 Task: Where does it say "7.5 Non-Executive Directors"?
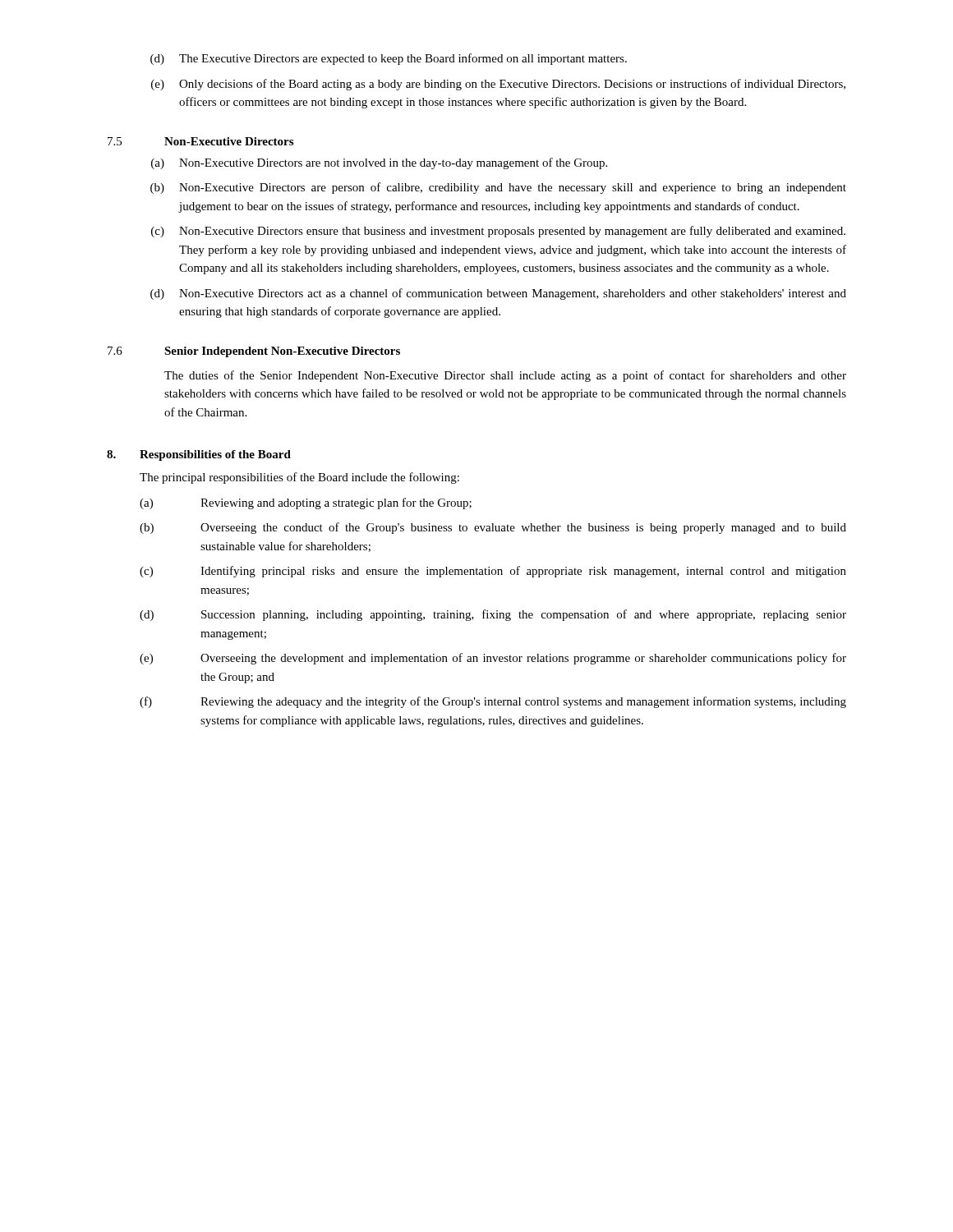point(200,141)
